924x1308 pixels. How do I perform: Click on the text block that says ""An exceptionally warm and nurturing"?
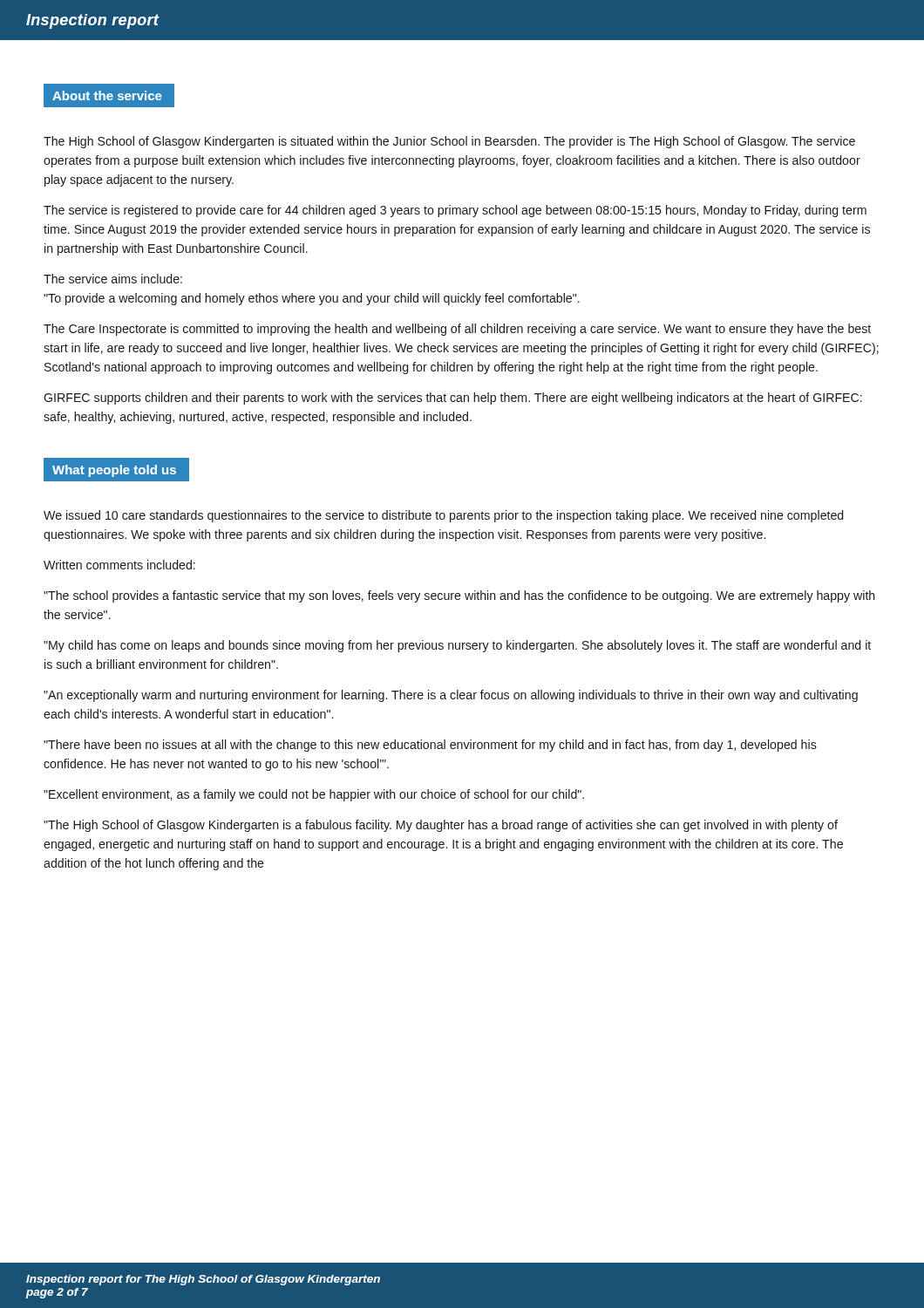point(451,705)
